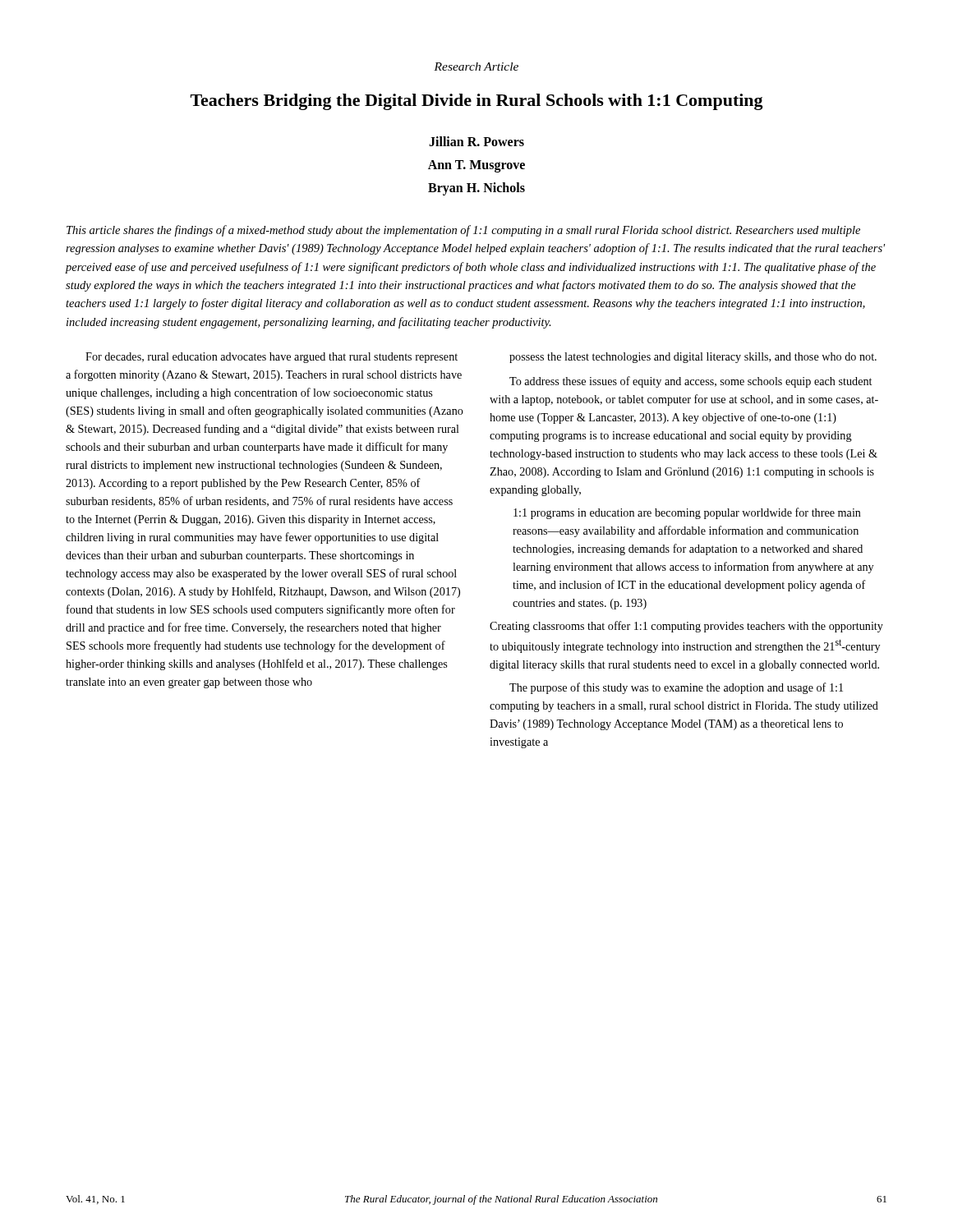Viewport: 953px width, 1232px height.
Task: Locate the title that says "Teachers Bridging the"
Action: [x=476, y=100]
